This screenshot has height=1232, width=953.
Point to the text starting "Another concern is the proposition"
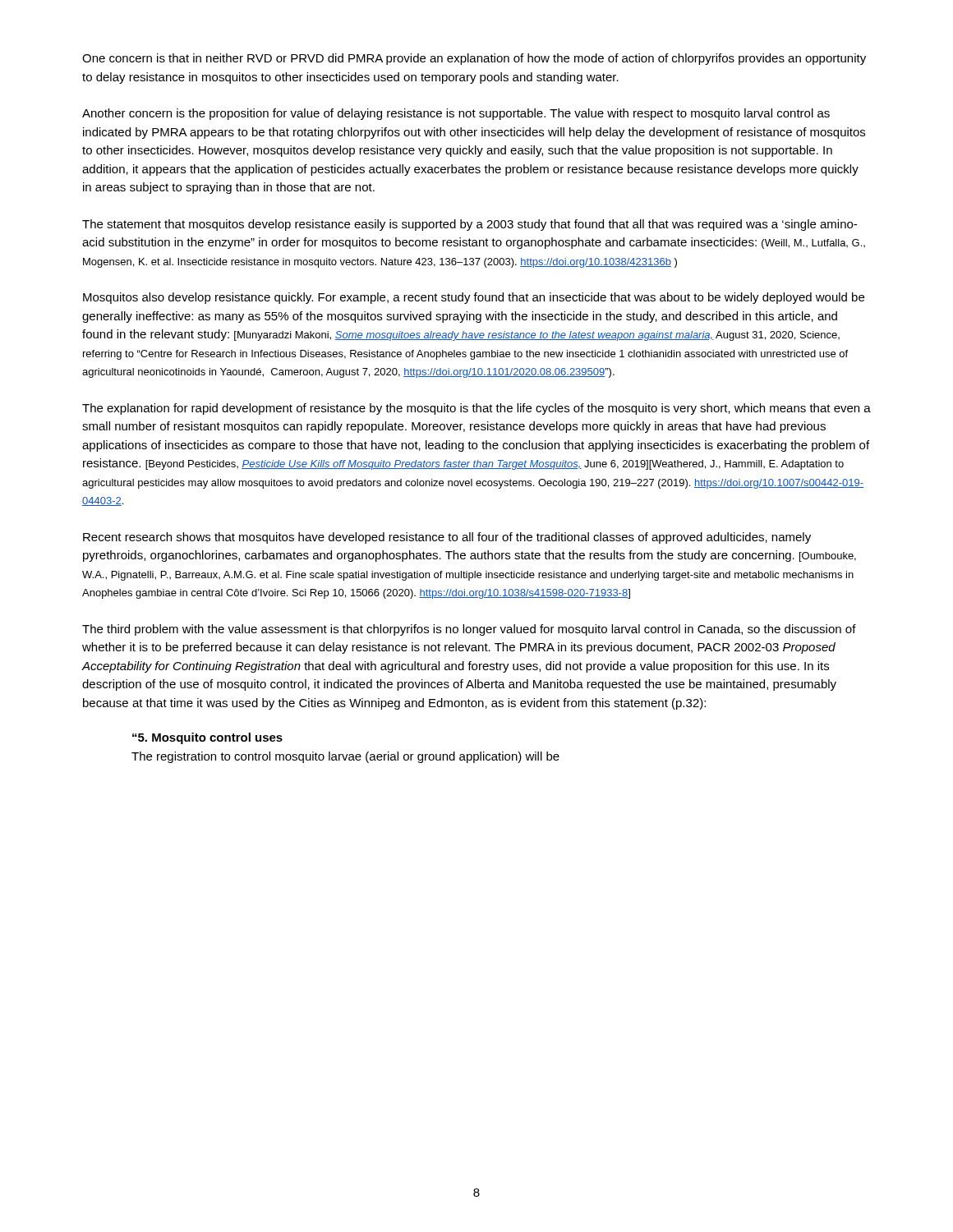[x=474, y=150]
